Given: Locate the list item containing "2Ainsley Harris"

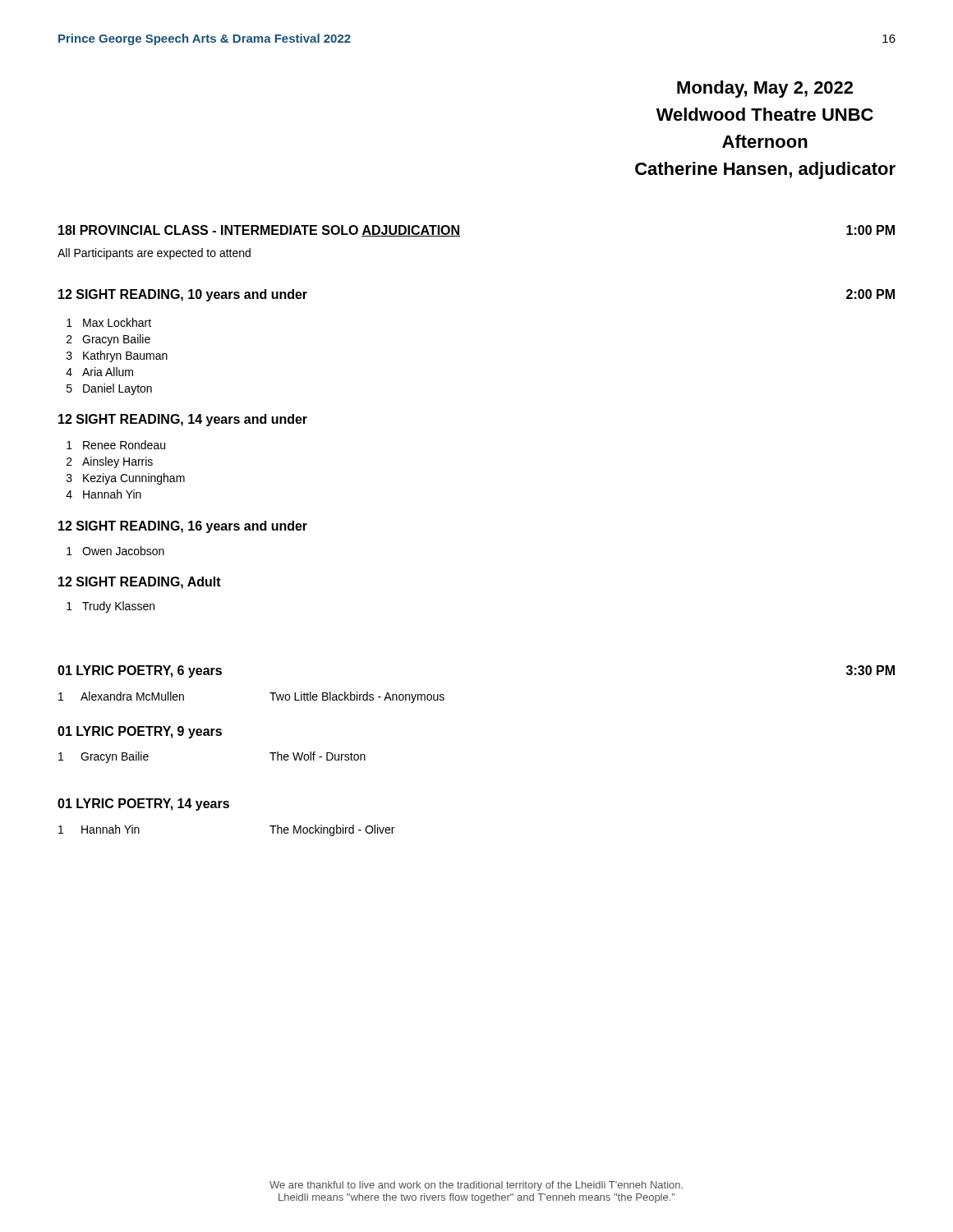Looking at the screenshot, I should [105, 462].
